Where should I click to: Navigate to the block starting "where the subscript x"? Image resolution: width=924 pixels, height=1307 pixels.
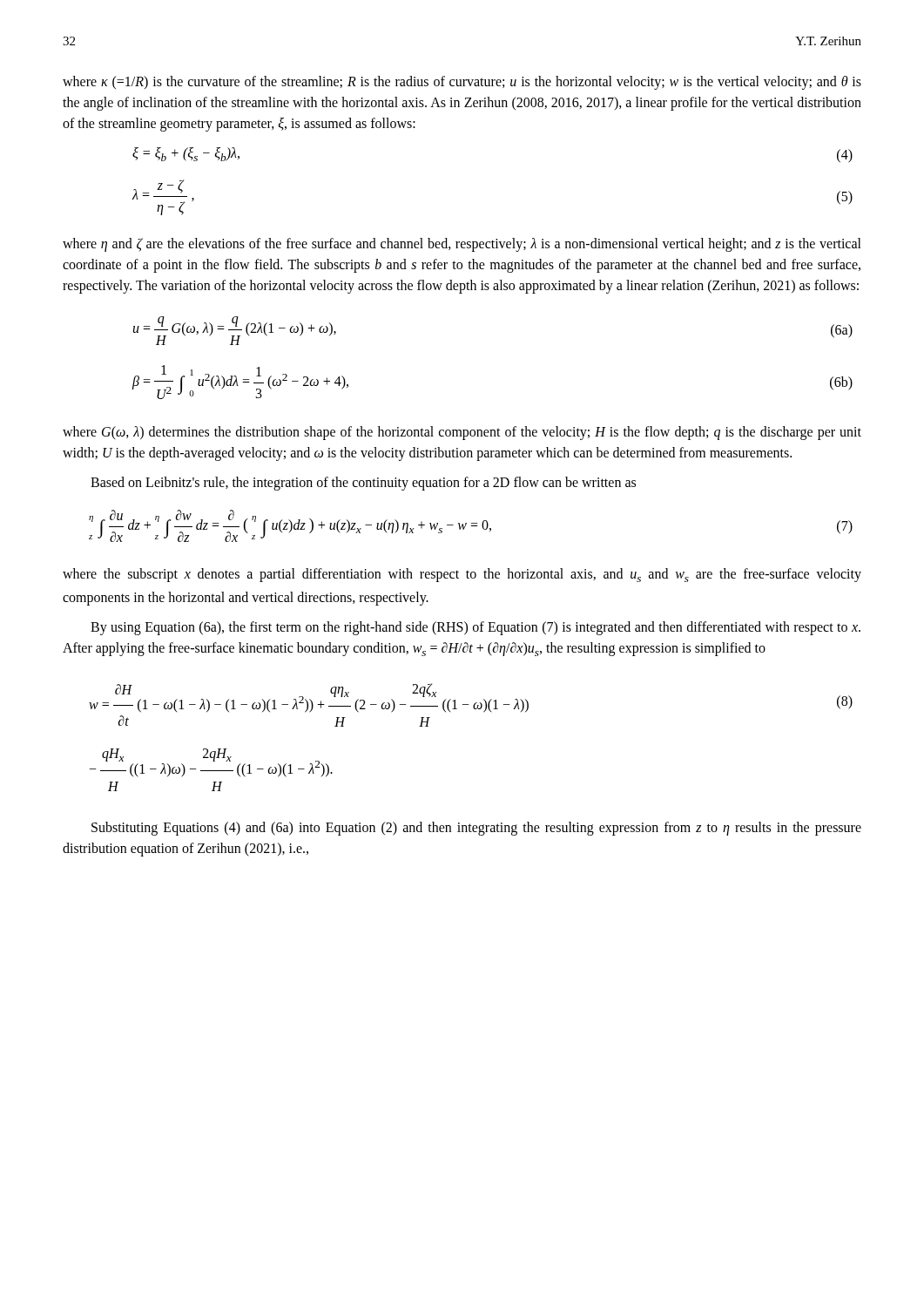coord(462,586)
